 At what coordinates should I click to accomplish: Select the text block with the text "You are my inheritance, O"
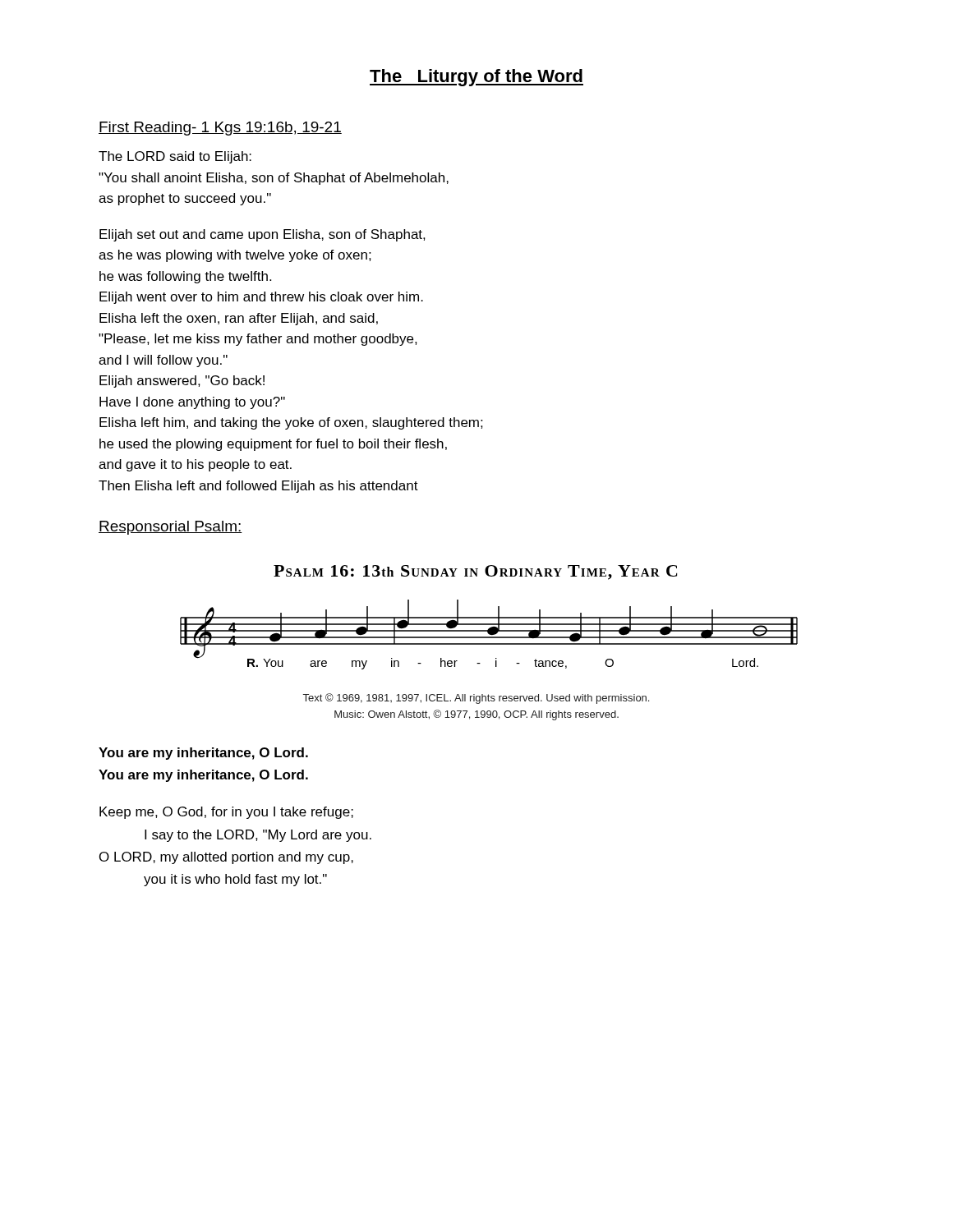[x=204, y=764]
